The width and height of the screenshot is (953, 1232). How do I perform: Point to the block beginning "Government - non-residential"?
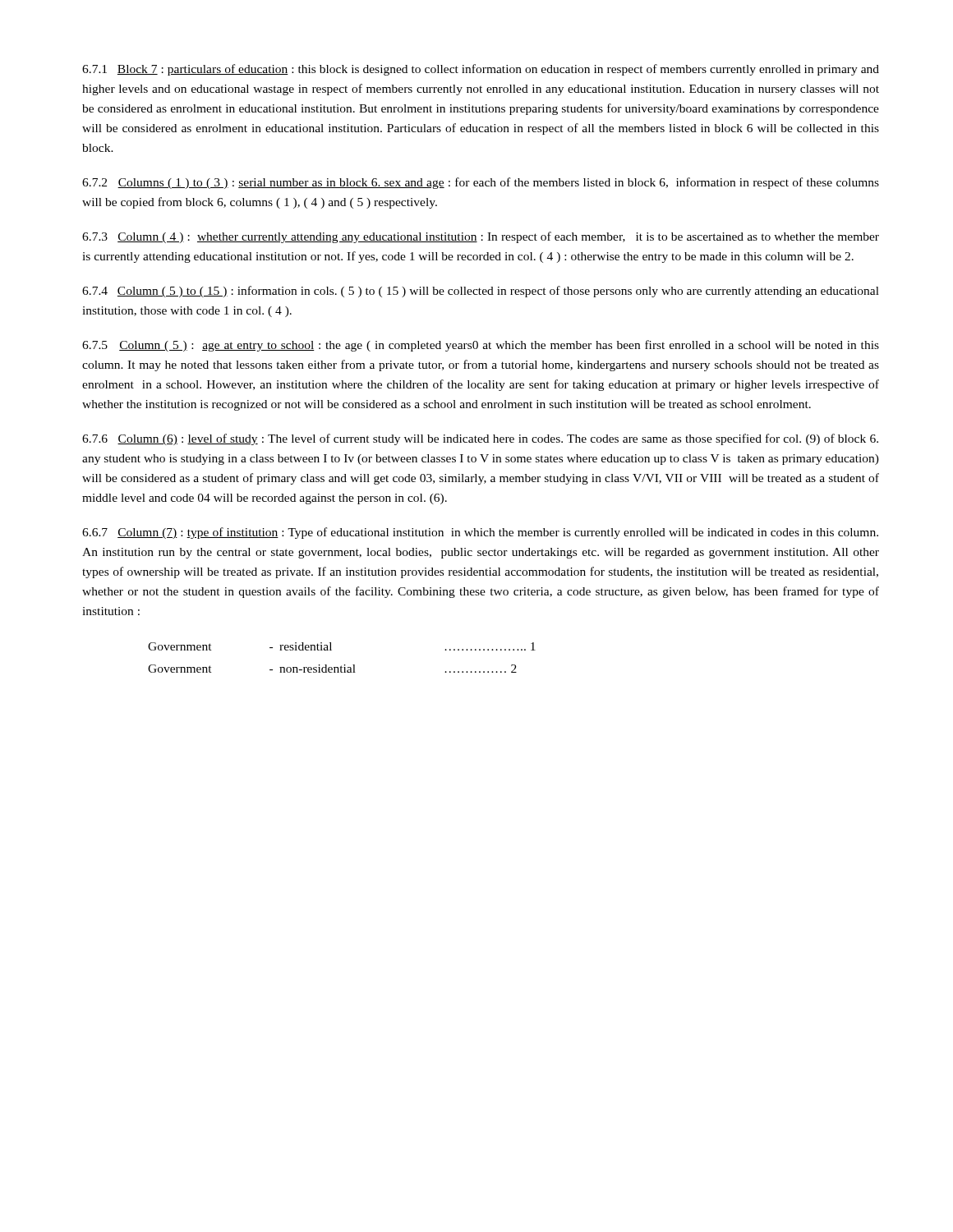pos(513,668)
